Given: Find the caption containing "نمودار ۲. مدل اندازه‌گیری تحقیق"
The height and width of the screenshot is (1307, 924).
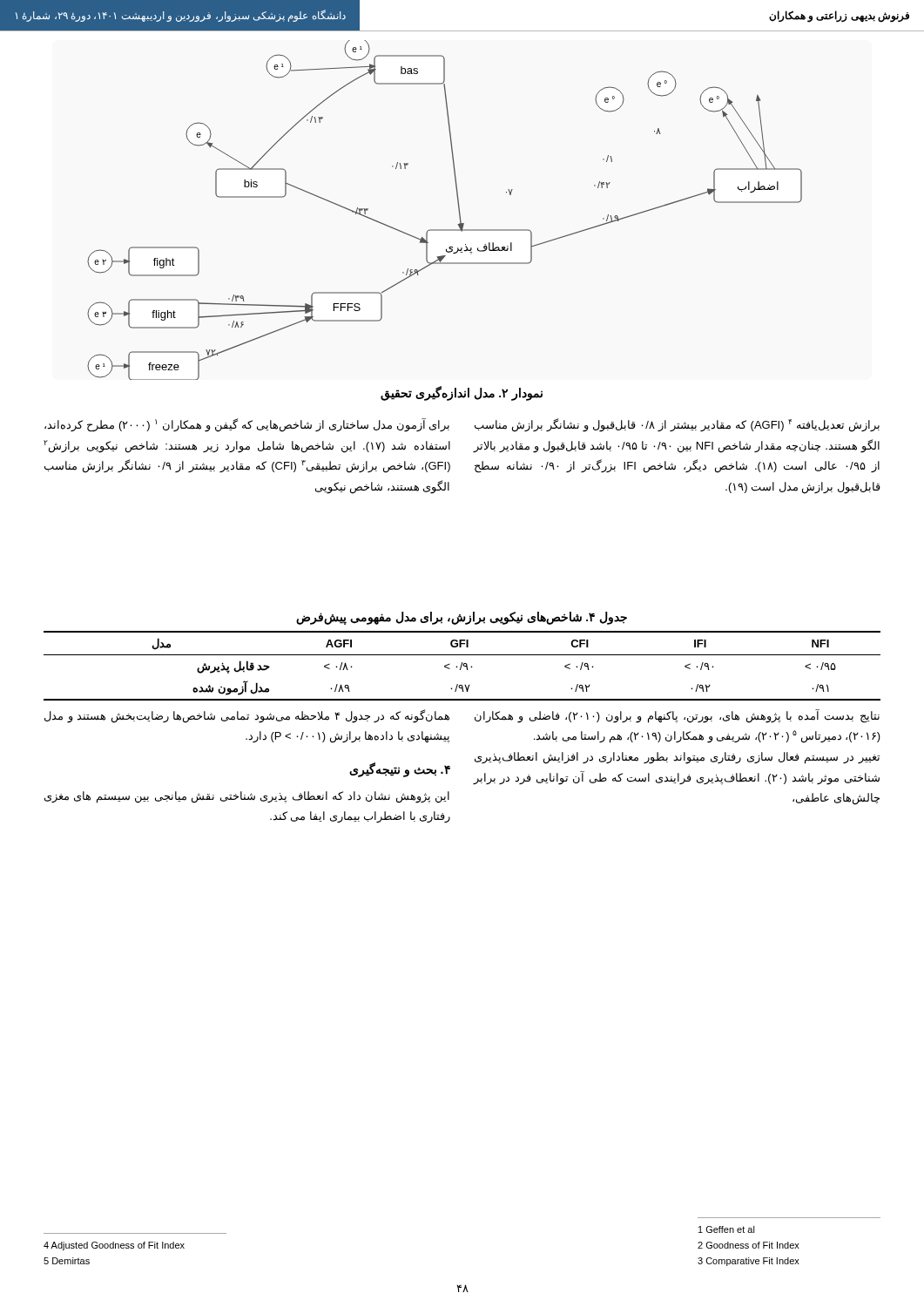Looking at the screenshot, I should pyautogui.click(x=462, y=393).
